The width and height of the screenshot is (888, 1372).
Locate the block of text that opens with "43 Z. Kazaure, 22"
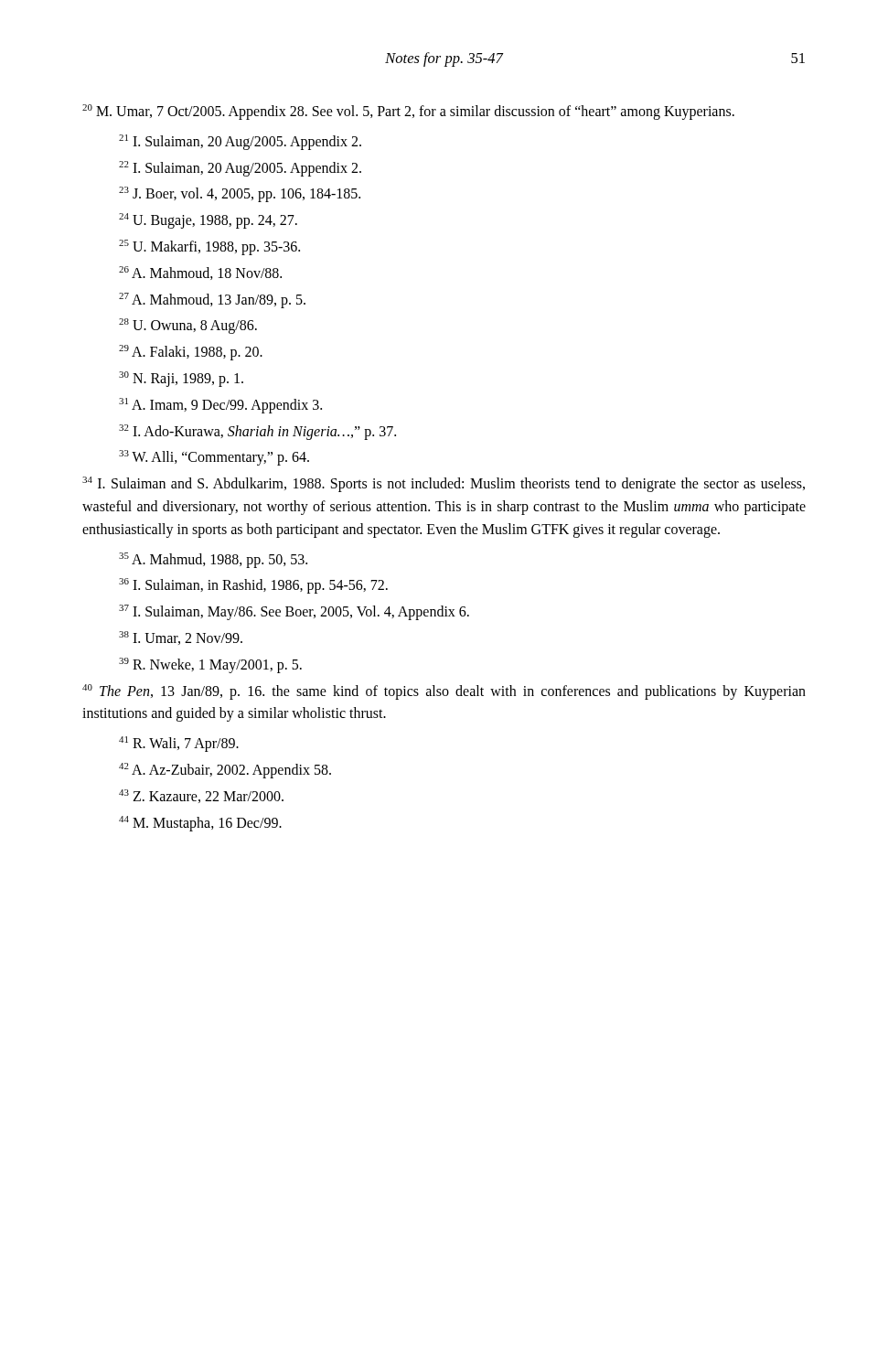point(202,795)
